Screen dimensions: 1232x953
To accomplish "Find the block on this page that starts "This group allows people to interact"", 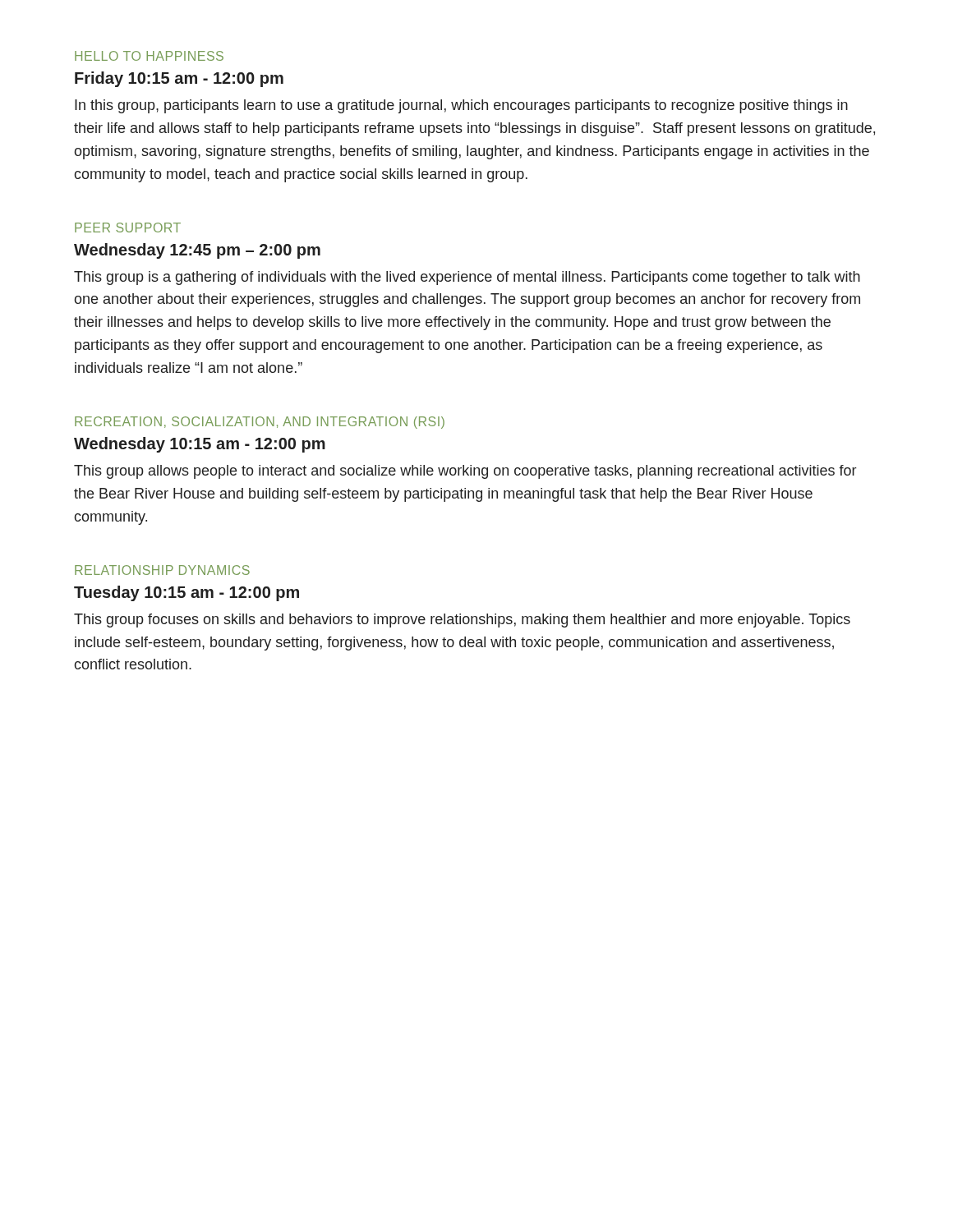I will tap(465, 494).
